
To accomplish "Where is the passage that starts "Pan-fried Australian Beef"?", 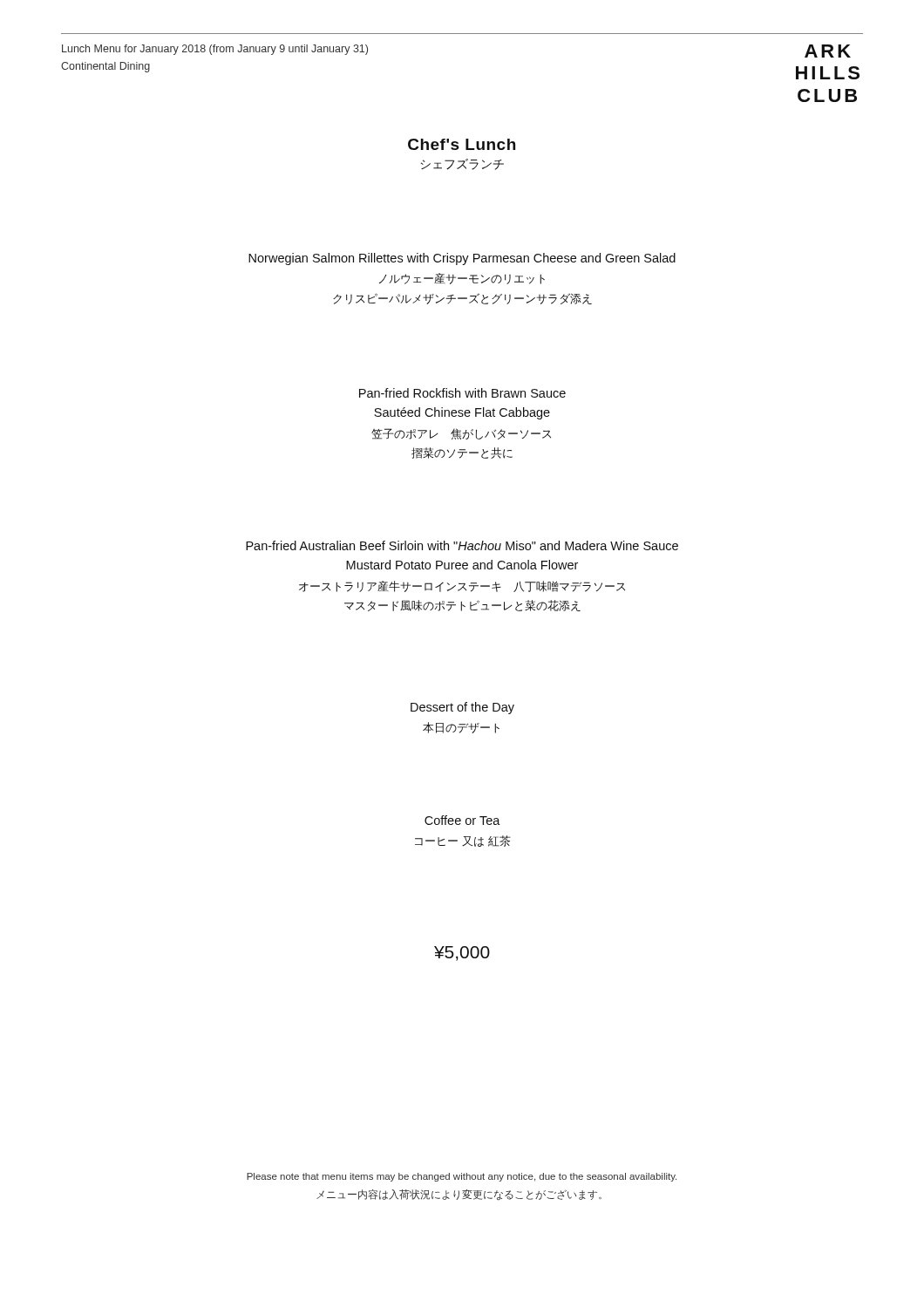I will [x=462, y=576].
